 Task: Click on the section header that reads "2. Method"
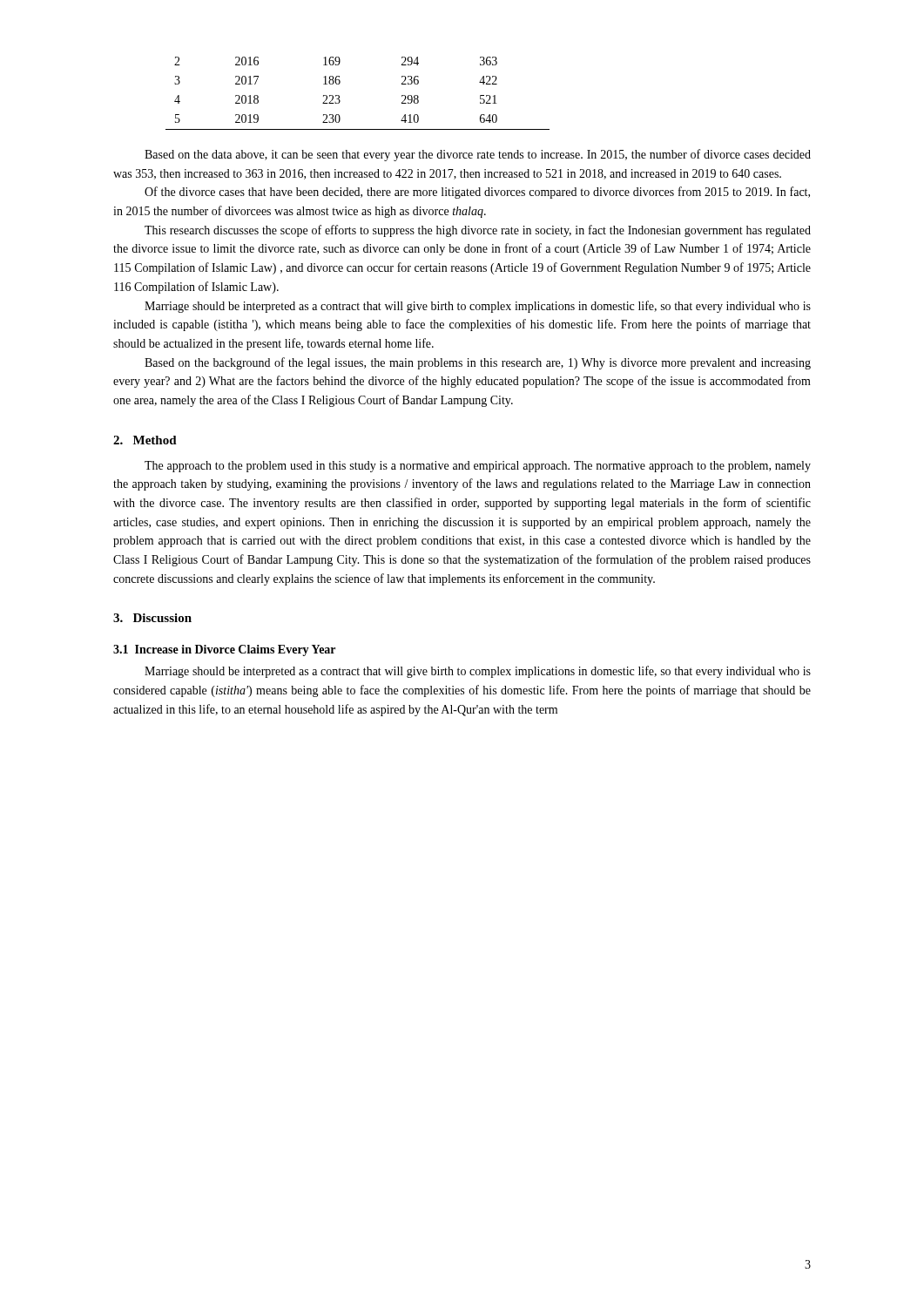tap(145, 440)
